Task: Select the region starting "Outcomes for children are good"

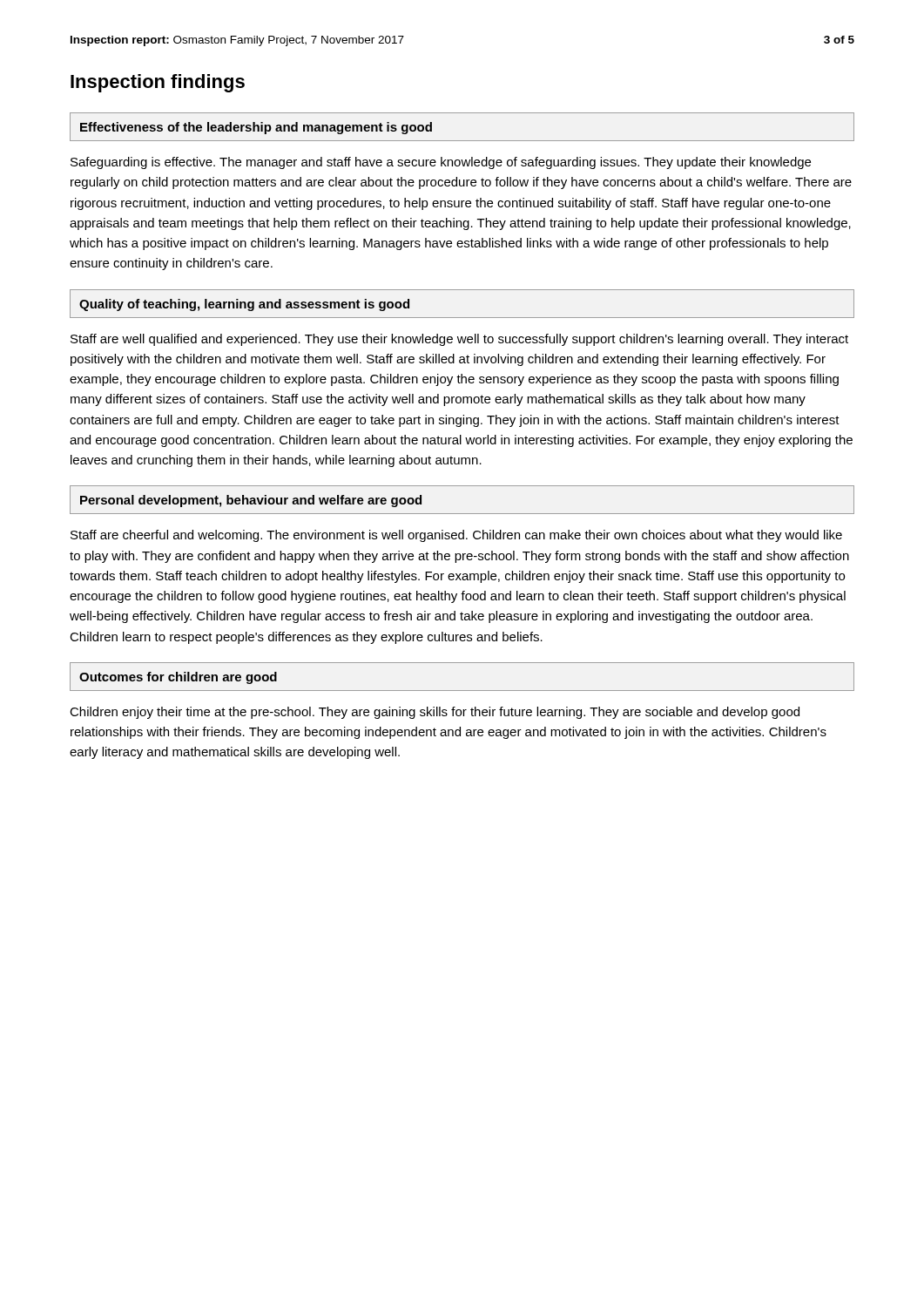Action: (x=178, y=676)
